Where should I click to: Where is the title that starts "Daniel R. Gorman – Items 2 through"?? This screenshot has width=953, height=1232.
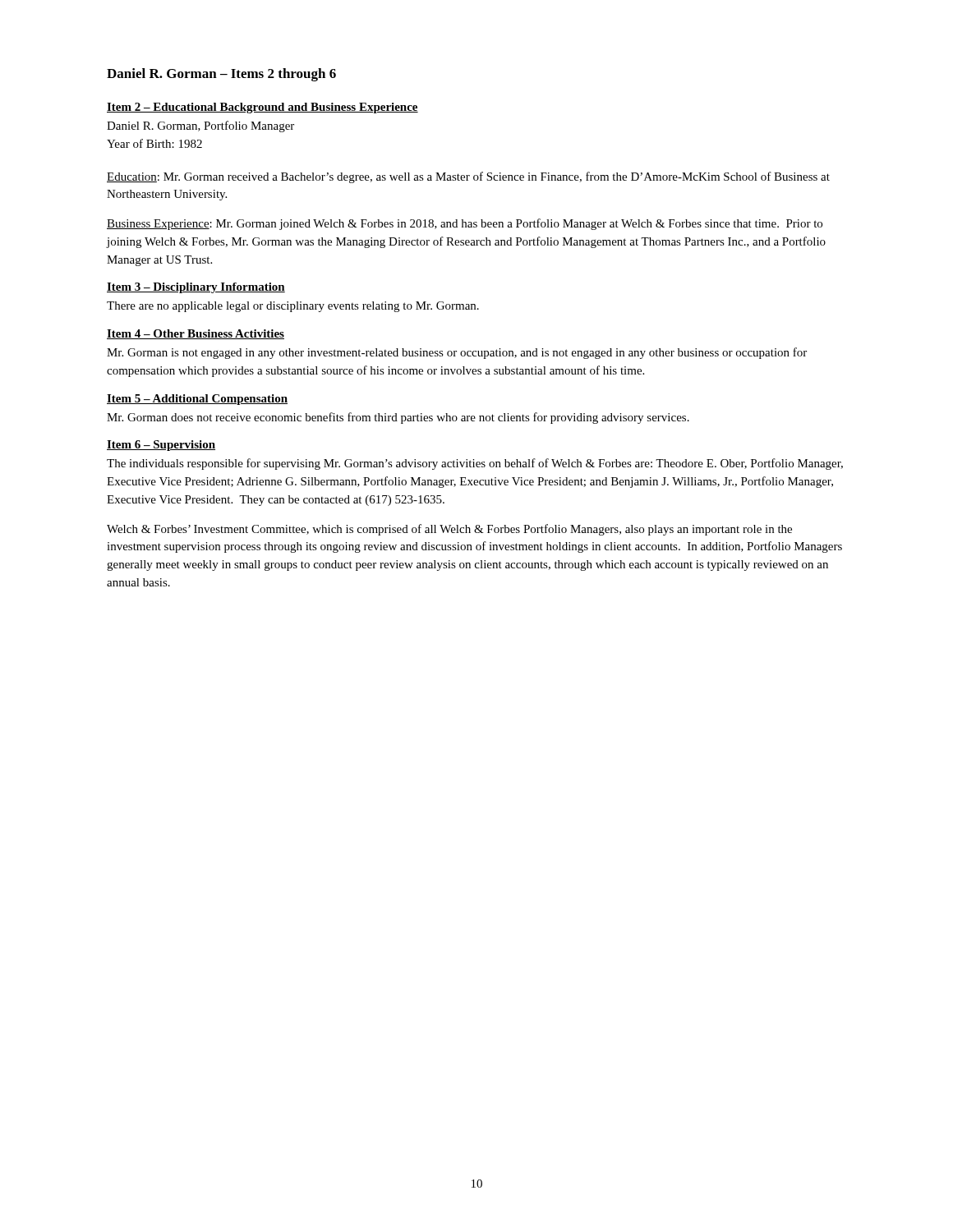(222, 73)
